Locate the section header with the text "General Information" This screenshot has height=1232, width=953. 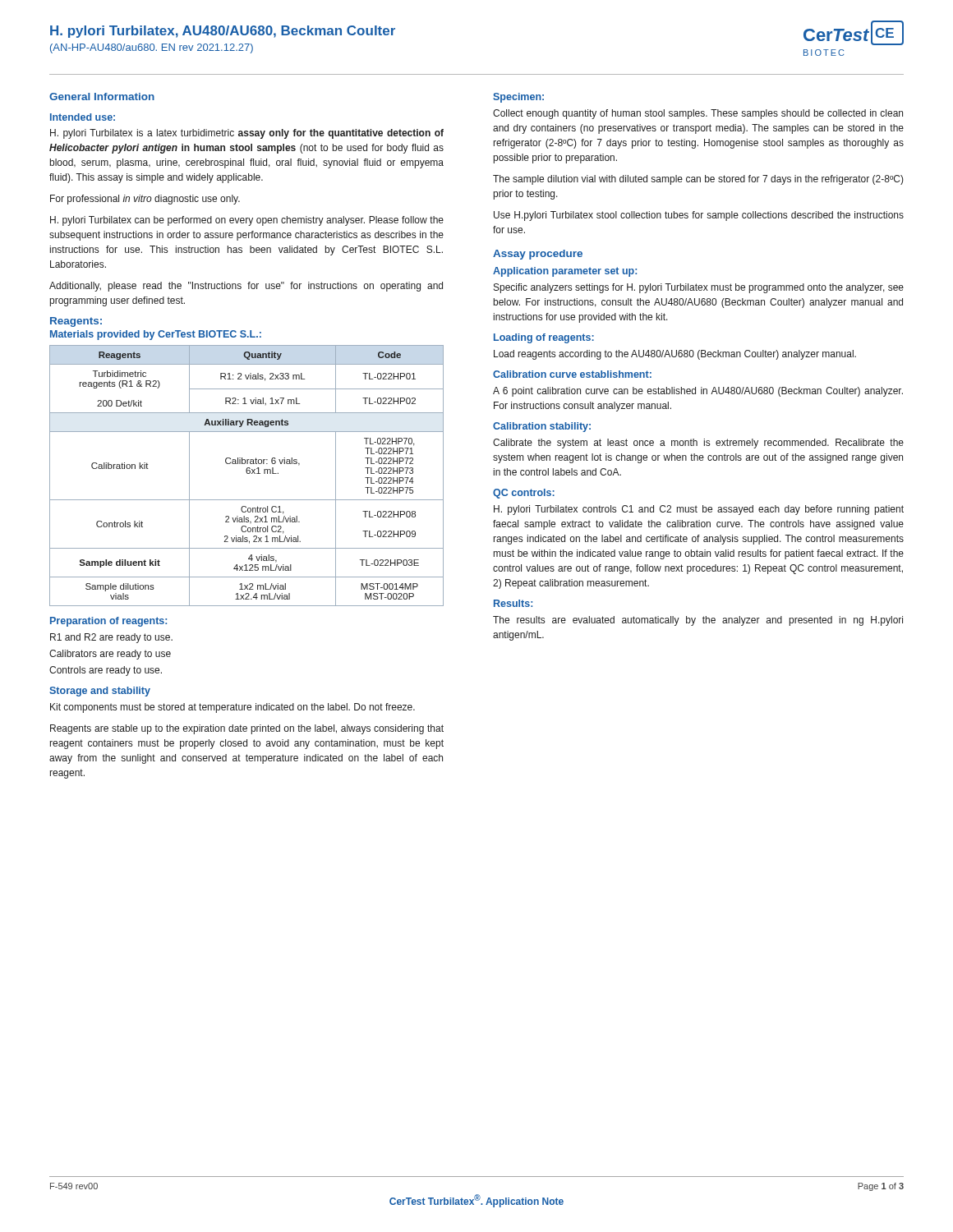tap(102, 96)
